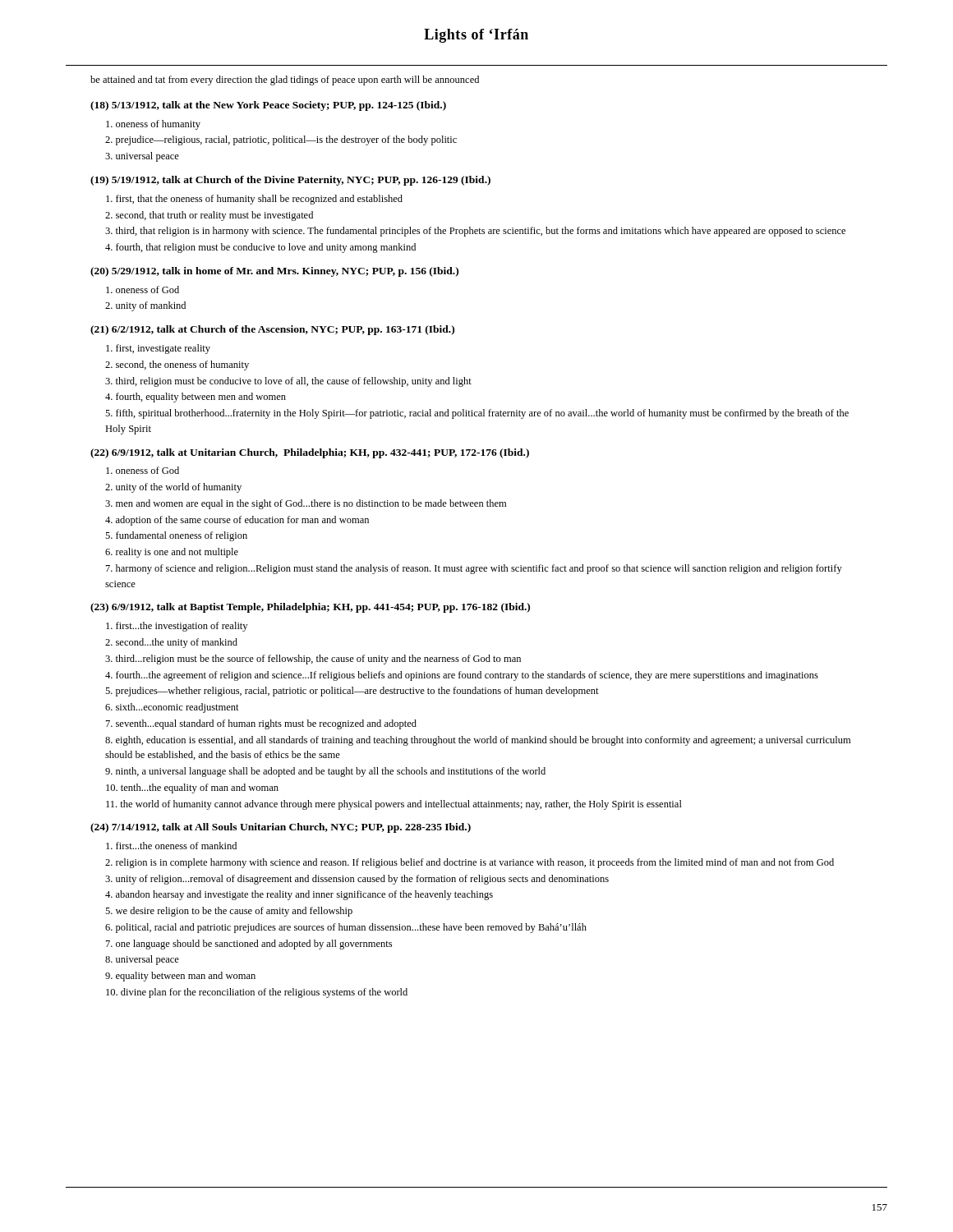
Task: Select the list item that reads "5. prejudices—whether religious, racial, patriotic or political—are"
Action: click(x=352, y=691)
